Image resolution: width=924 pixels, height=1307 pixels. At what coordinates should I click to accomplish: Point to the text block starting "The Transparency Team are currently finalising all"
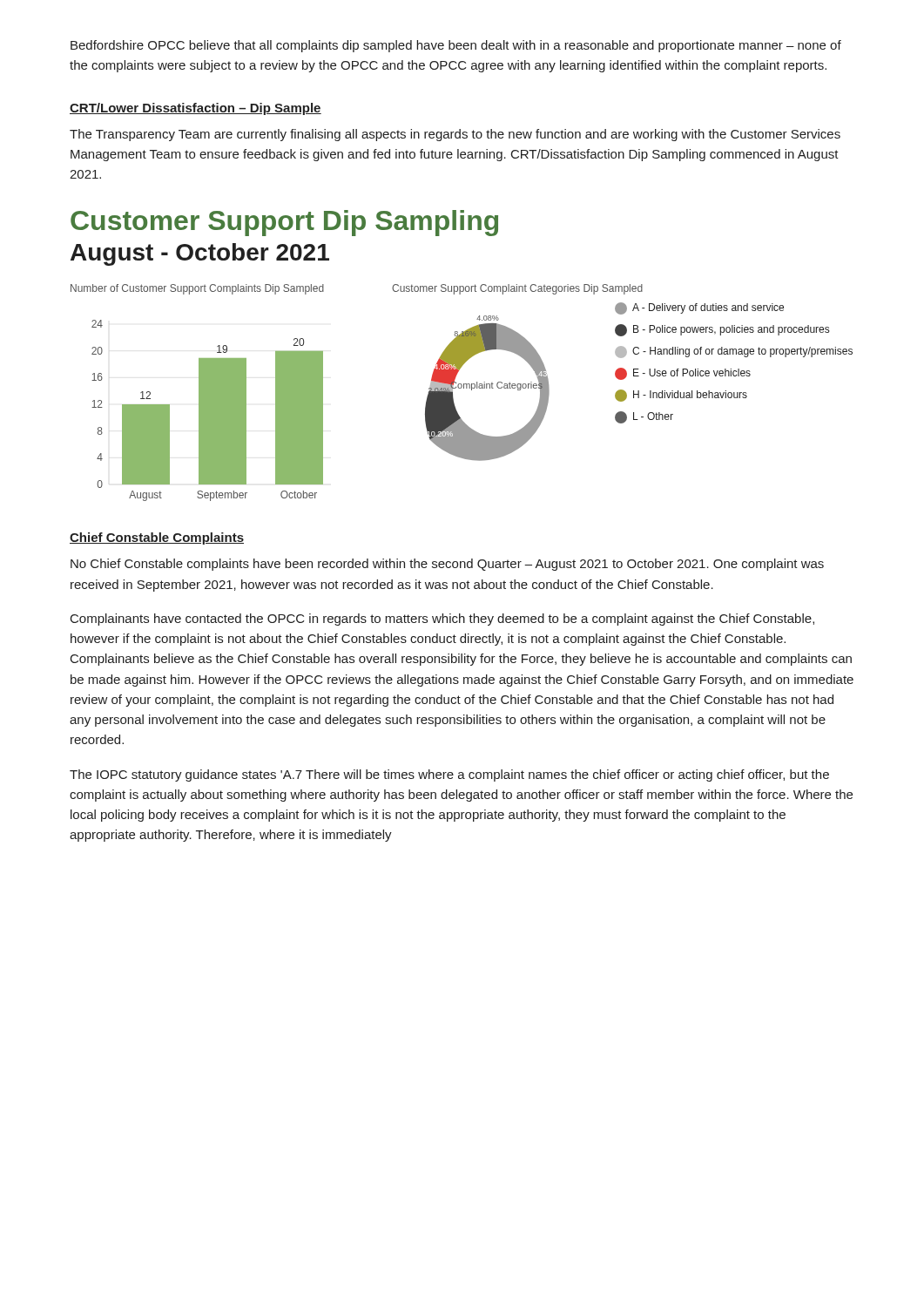pos(455,154)
